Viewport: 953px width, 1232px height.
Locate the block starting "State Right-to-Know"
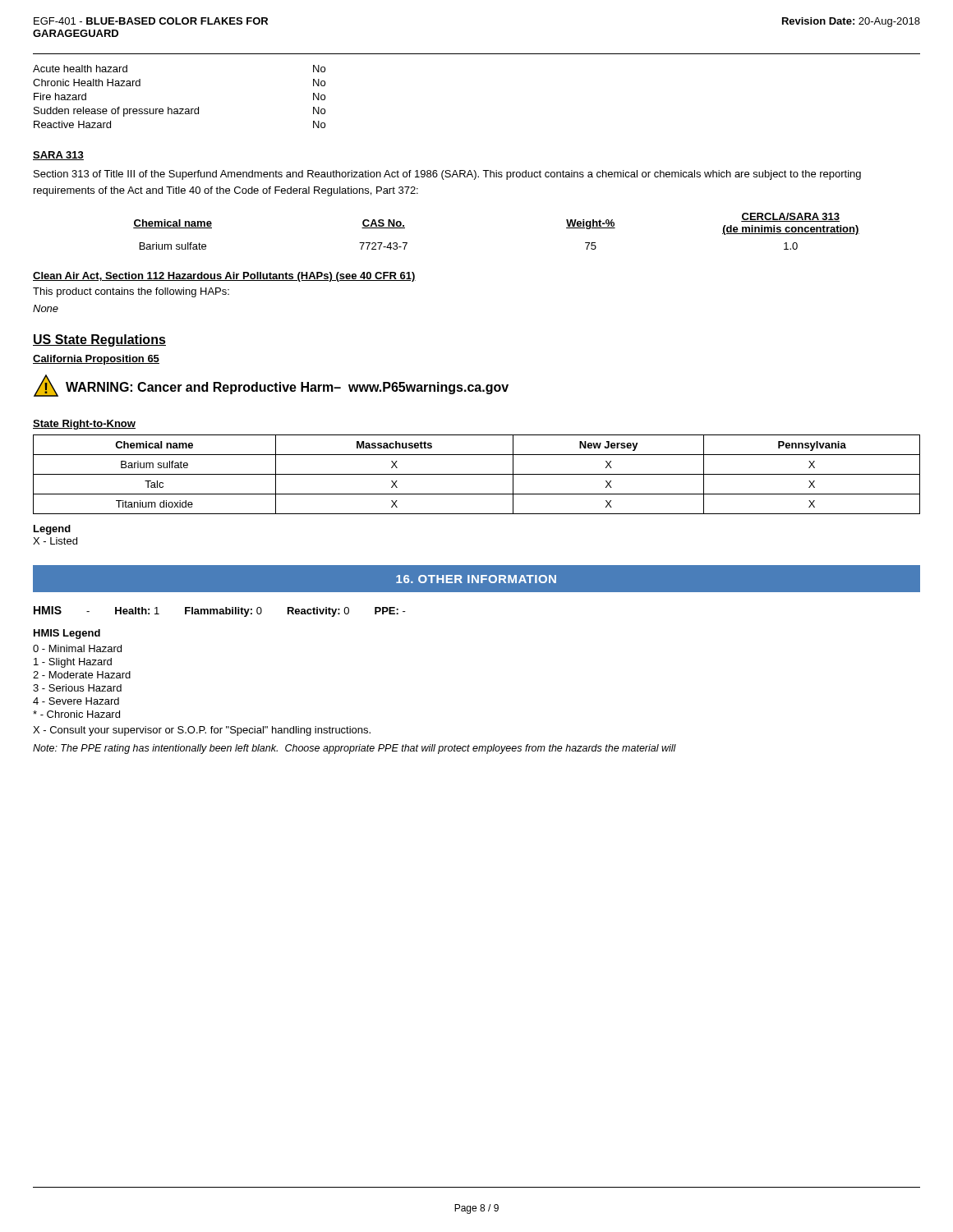(84, 423)
